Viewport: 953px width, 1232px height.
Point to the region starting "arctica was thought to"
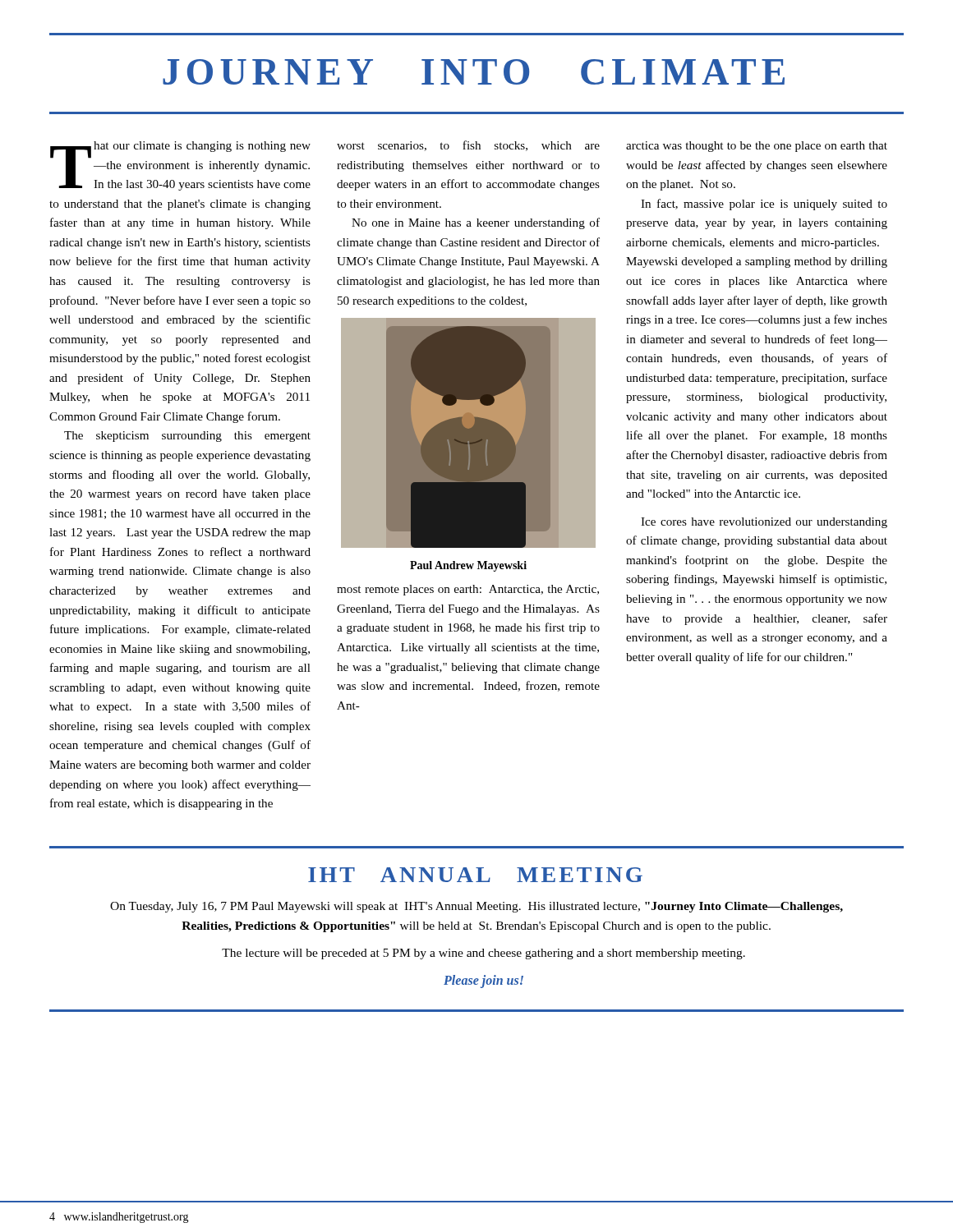tap(757, 401)
